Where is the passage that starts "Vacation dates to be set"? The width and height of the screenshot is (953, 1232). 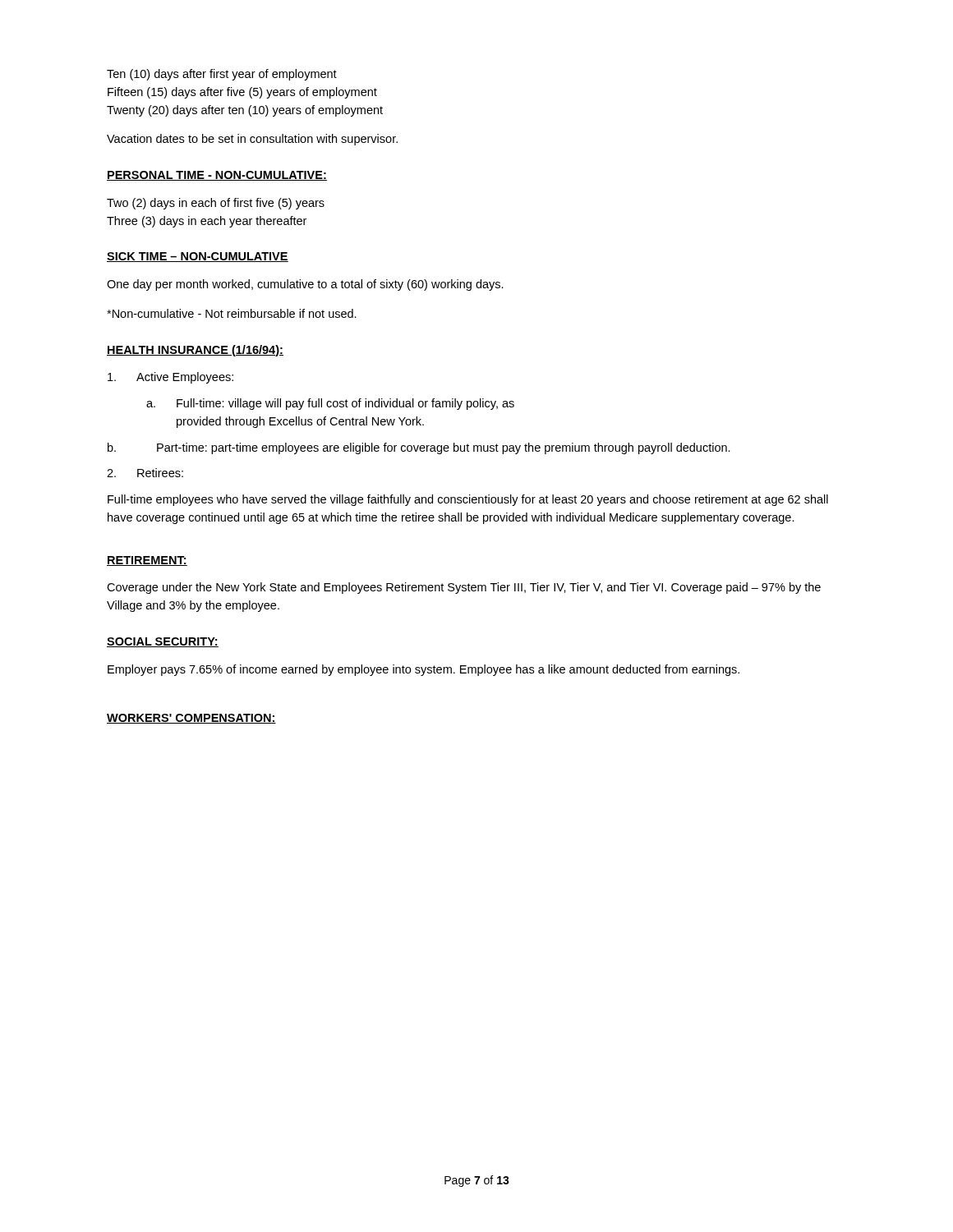point(253,139)
